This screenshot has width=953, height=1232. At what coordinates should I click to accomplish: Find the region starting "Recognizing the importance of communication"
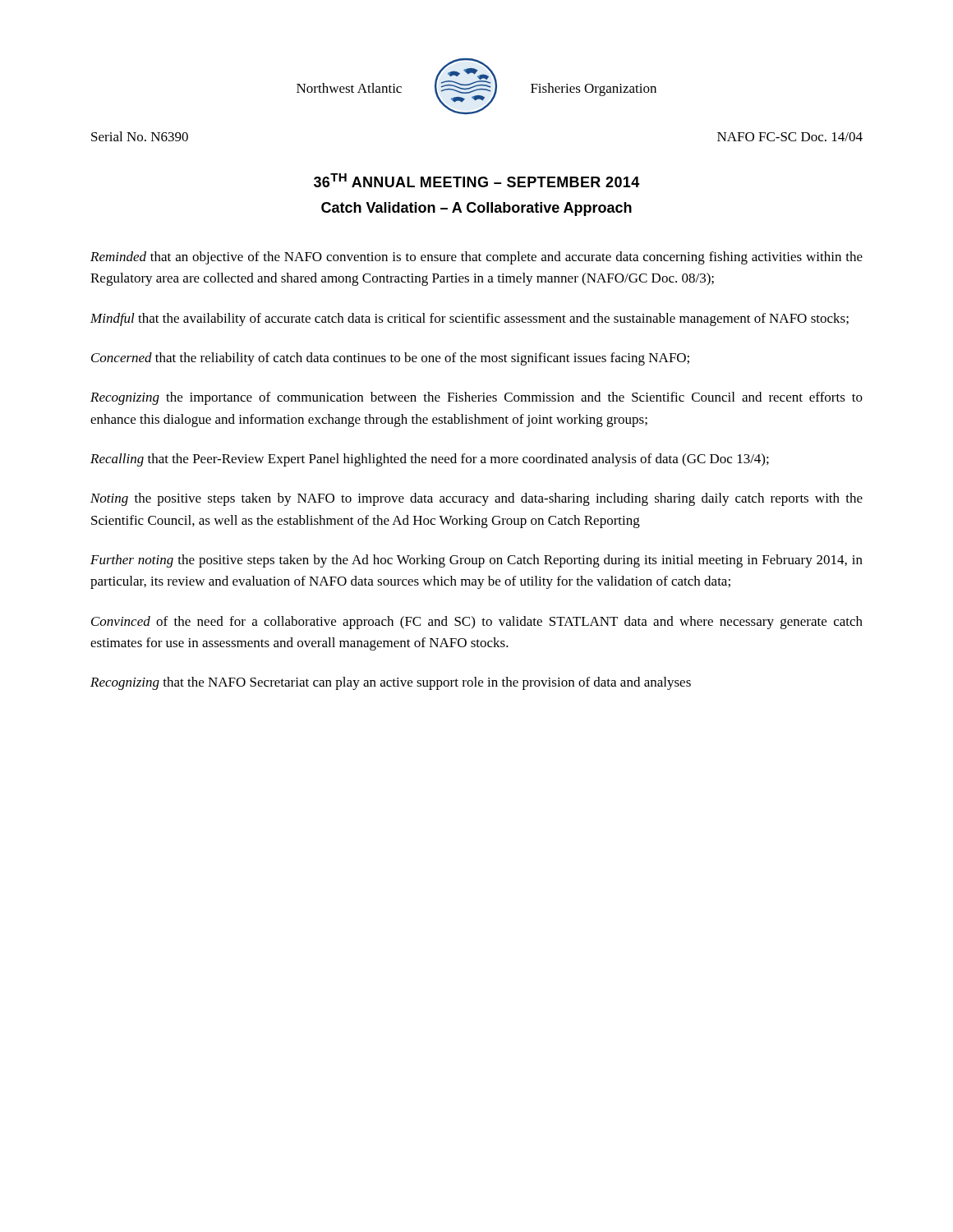476,408
